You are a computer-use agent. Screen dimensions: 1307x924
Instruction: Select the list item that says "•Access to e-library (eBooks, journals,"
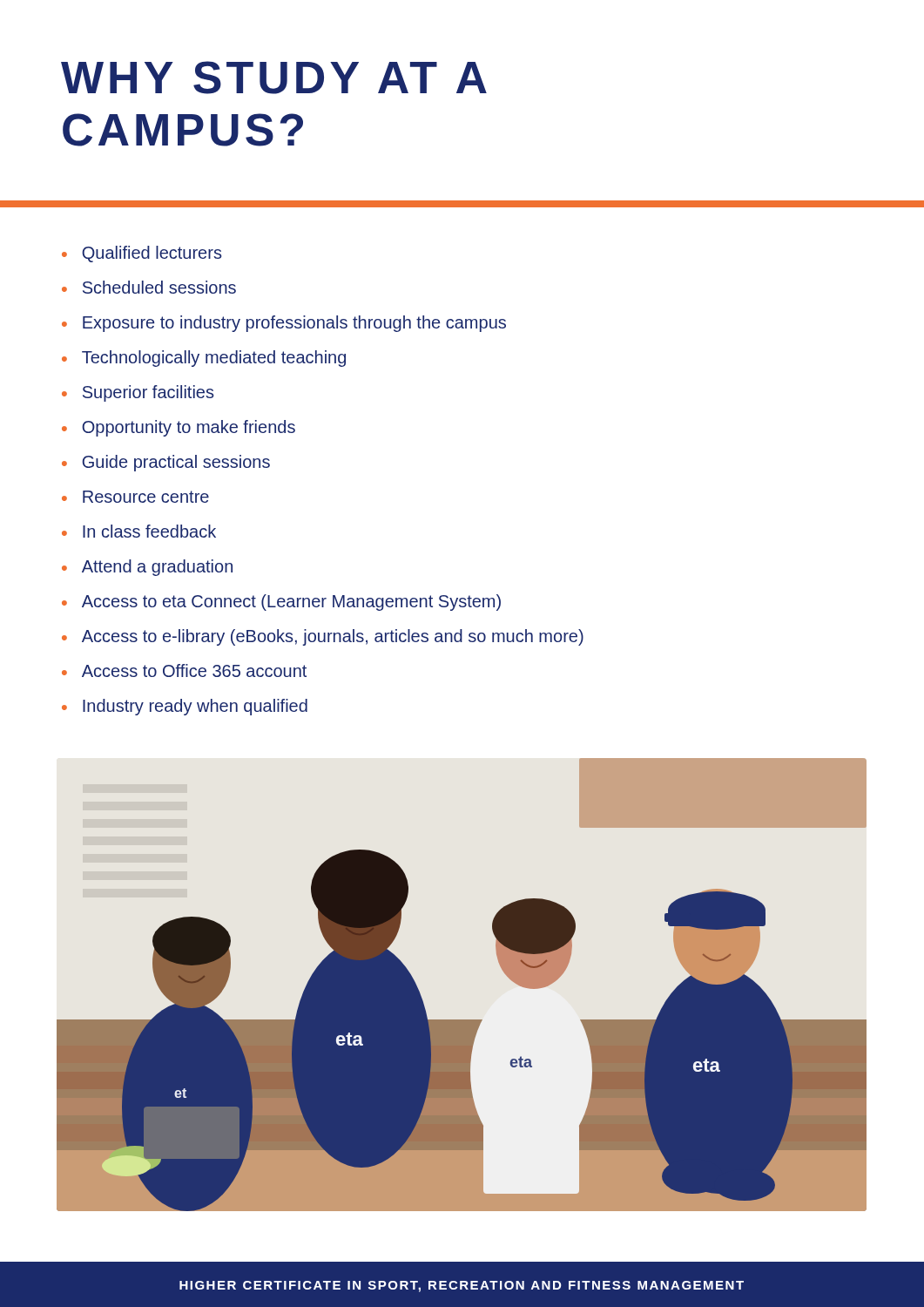point(322,637)
